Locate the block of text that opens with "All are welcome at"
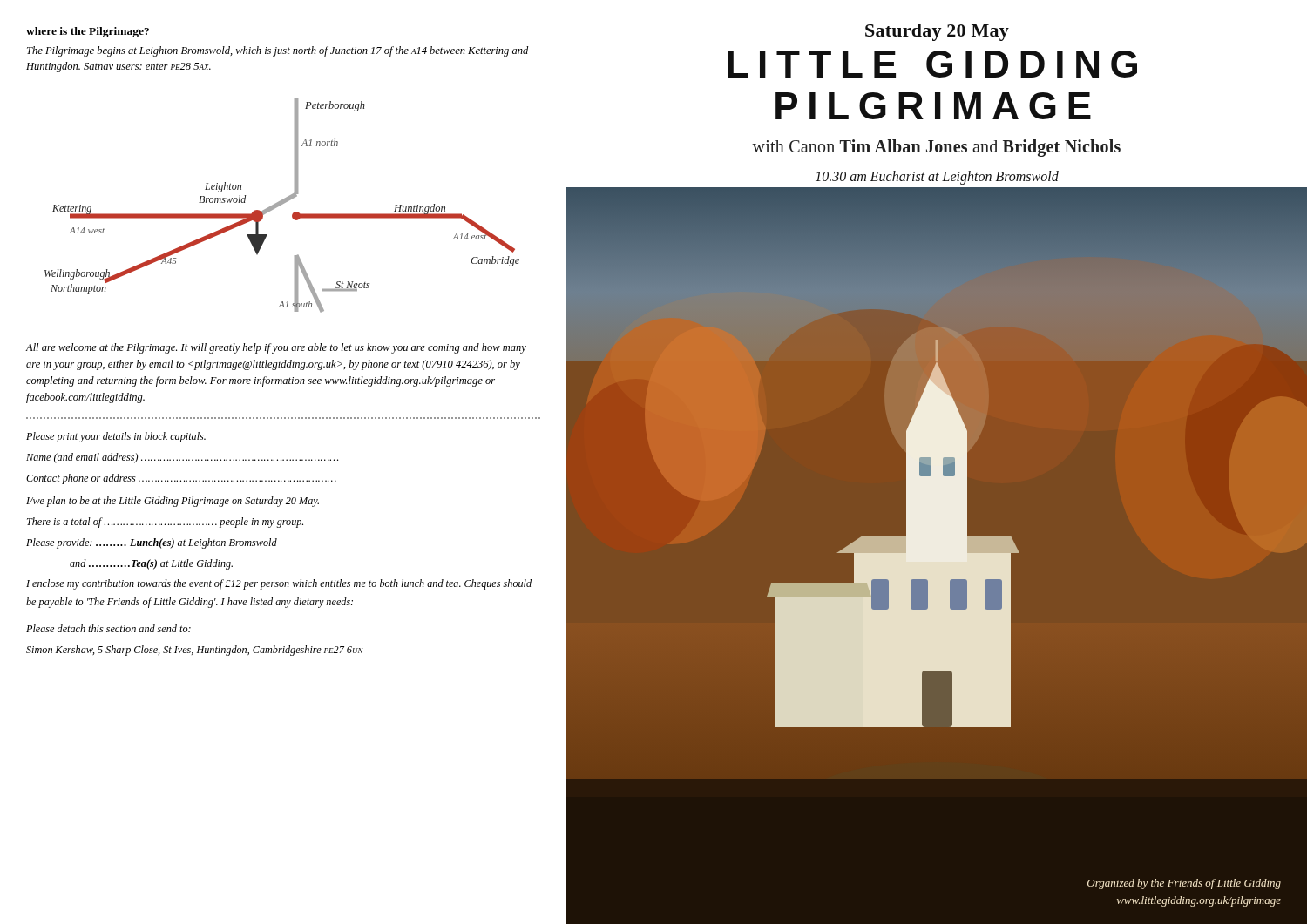Image resolution: width=1307 pixels, height=924 pixels. click(276, 372)
